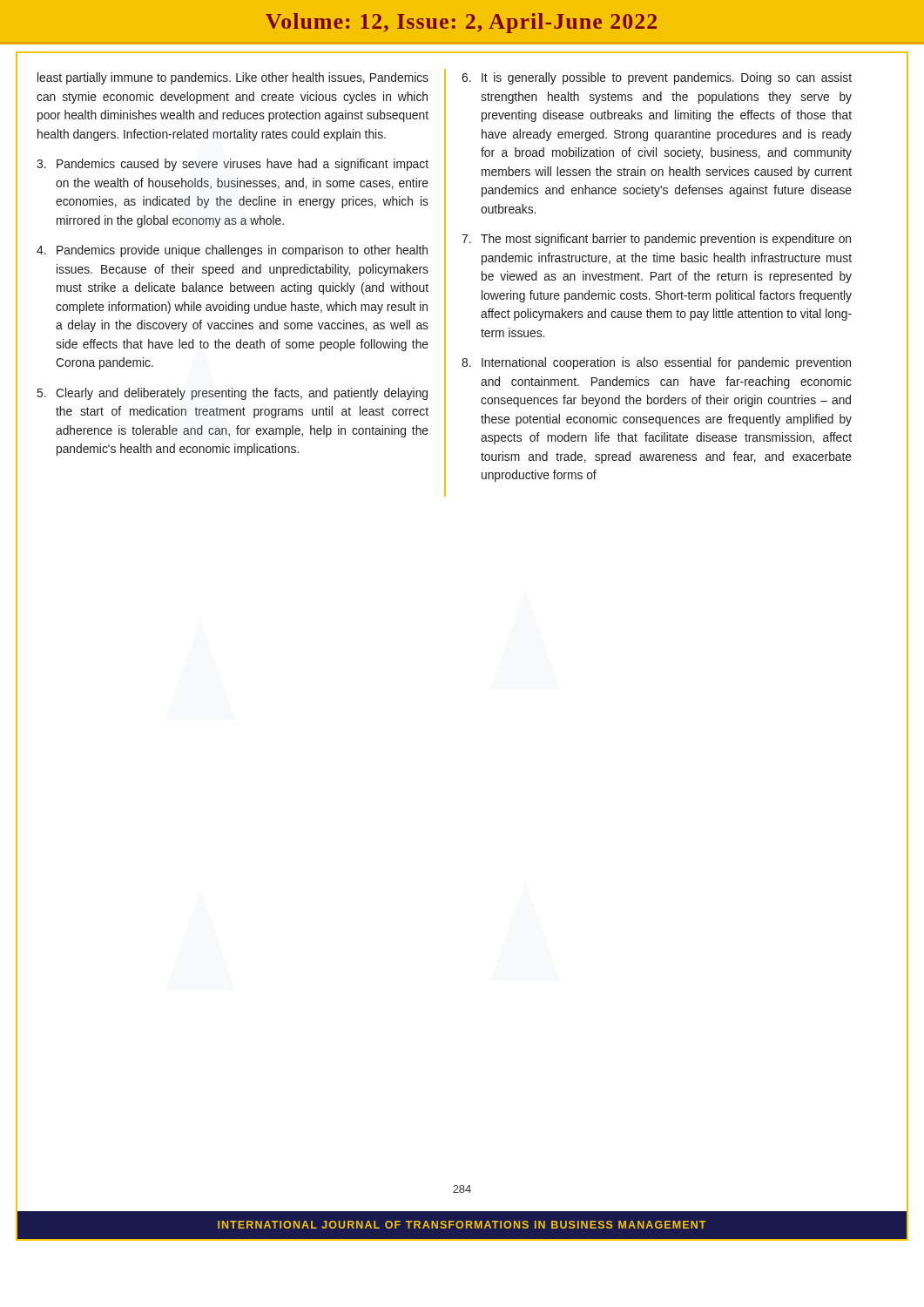
Task: Locate the block of text that opens with "8. International cooperation is"
Action: (657, 420)
